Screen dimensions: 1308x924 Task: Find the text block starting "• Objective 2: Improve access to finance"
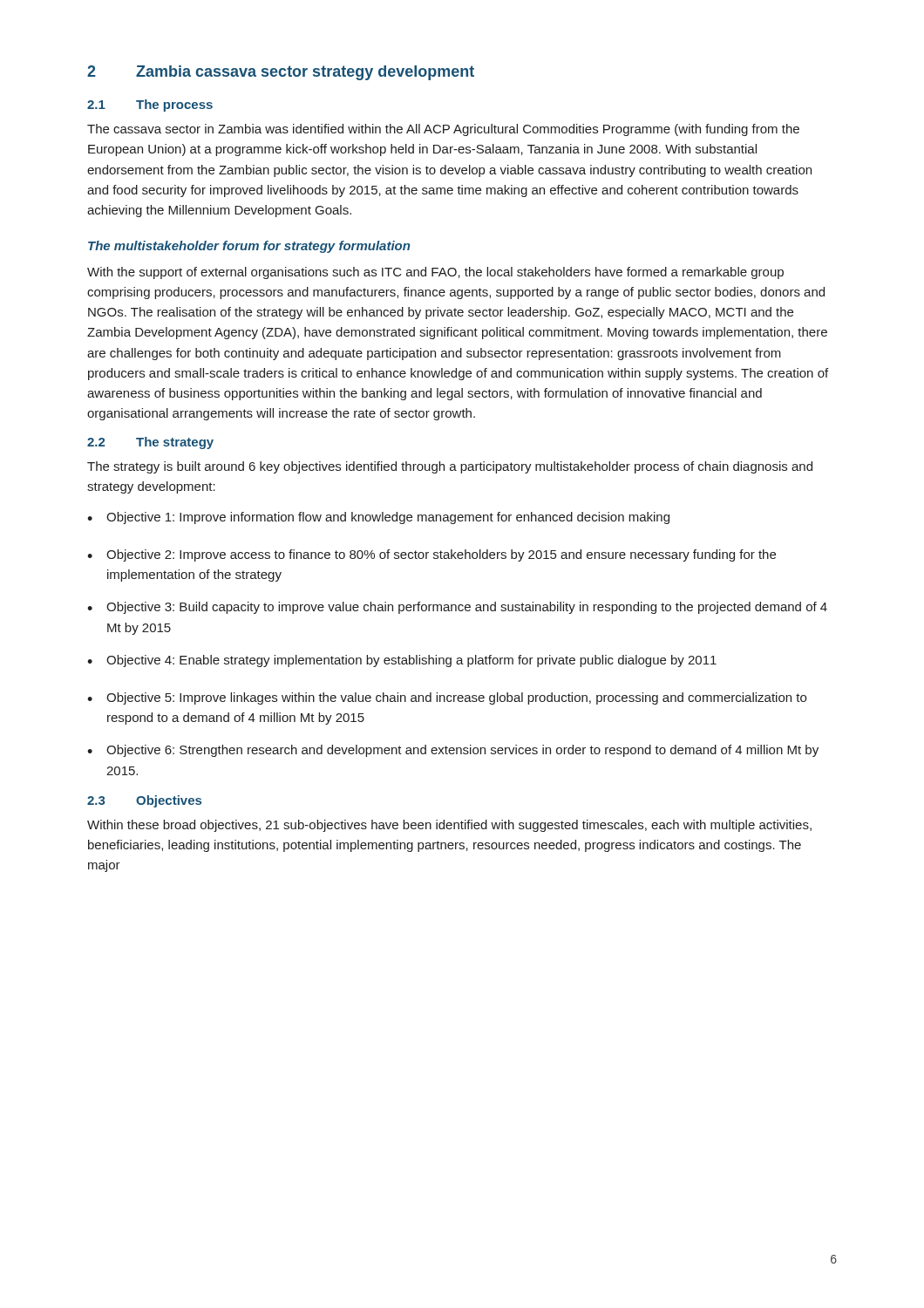pyautogui.click(x=462, y=564)
